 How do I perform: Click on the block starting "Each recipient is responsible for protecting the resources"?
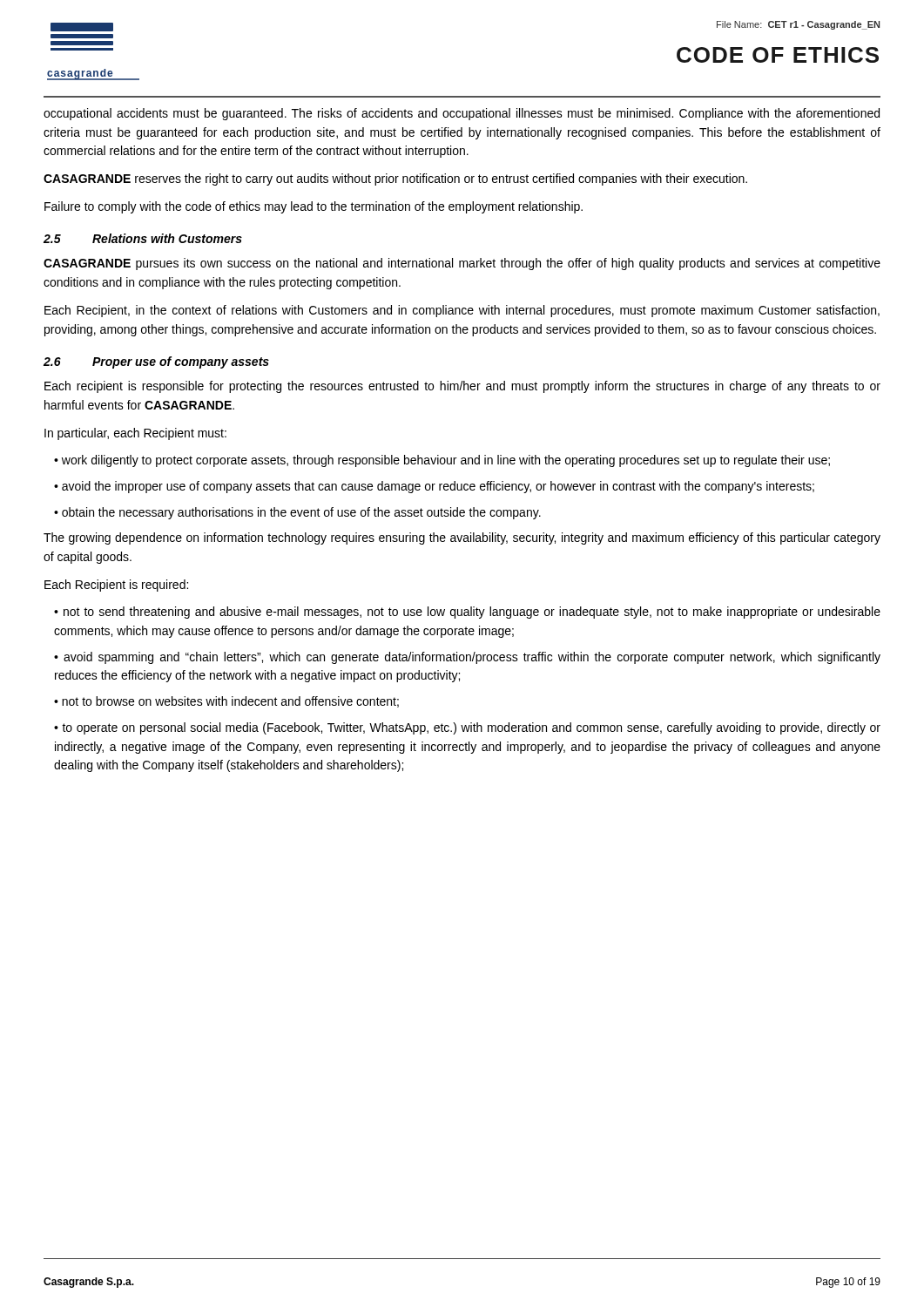tap(462, 396)
